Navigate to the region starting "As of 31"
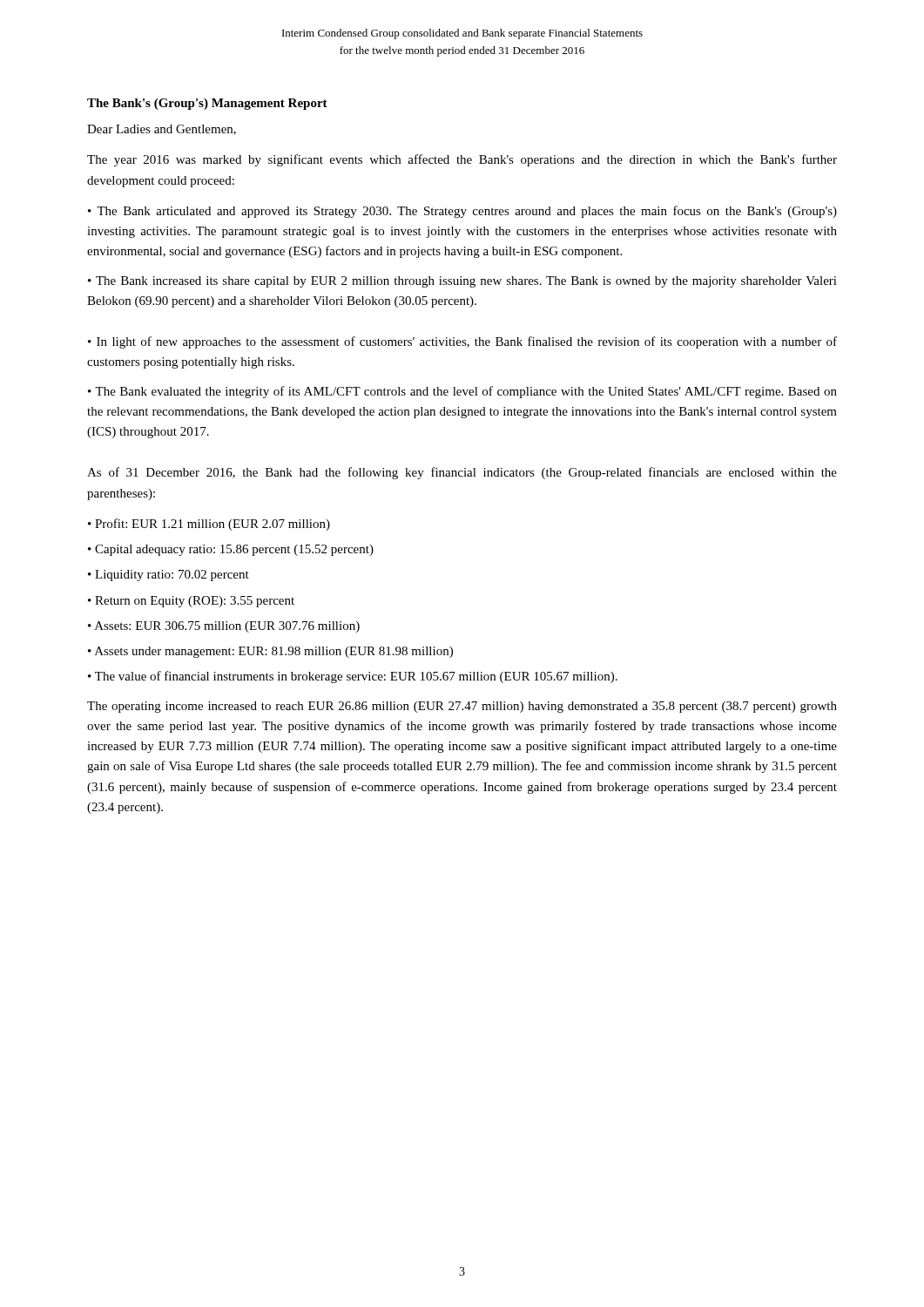Viewport: 924px width, 1307px height. pos(462,483)
